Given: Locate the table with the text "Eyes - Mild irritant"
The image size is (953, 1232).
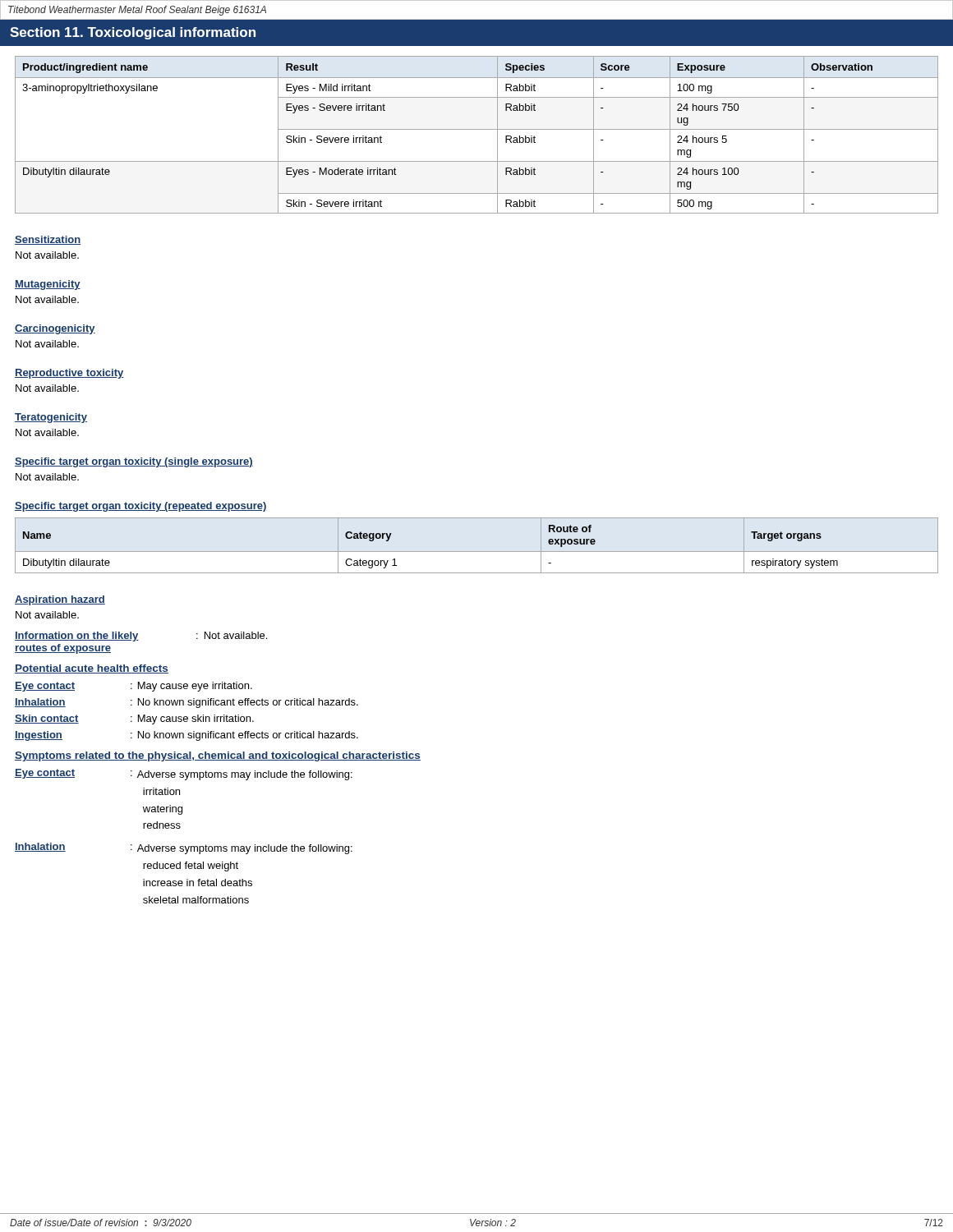Looking at the screenshot, I should click(476, 135).
